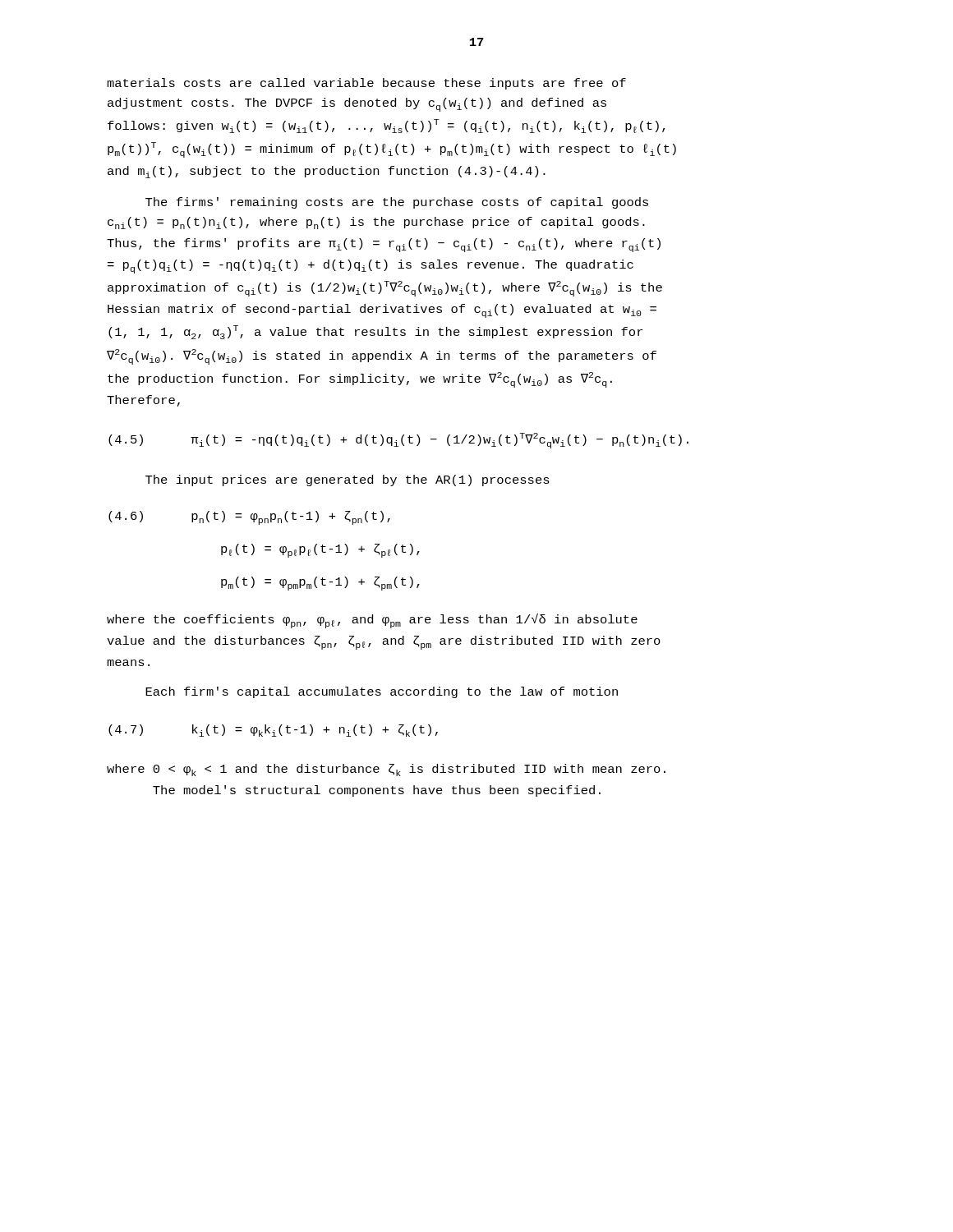953x1232 pixels.
Task: Locate the text block that says "Each firm's capital accumulates according to"
Action: (x=382, y=693)
